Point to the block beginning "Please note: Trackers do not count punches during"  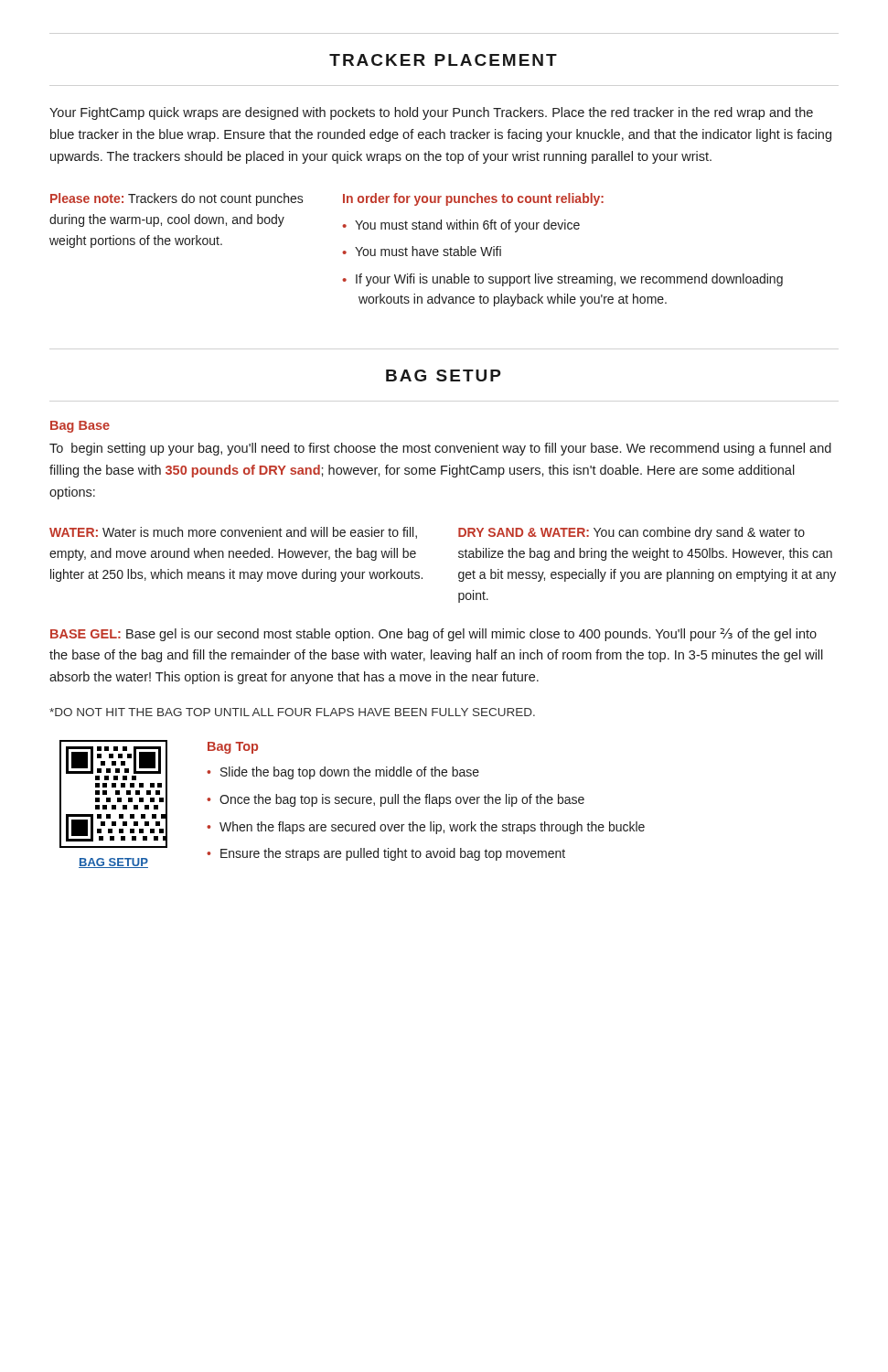[x=176, y=219]
